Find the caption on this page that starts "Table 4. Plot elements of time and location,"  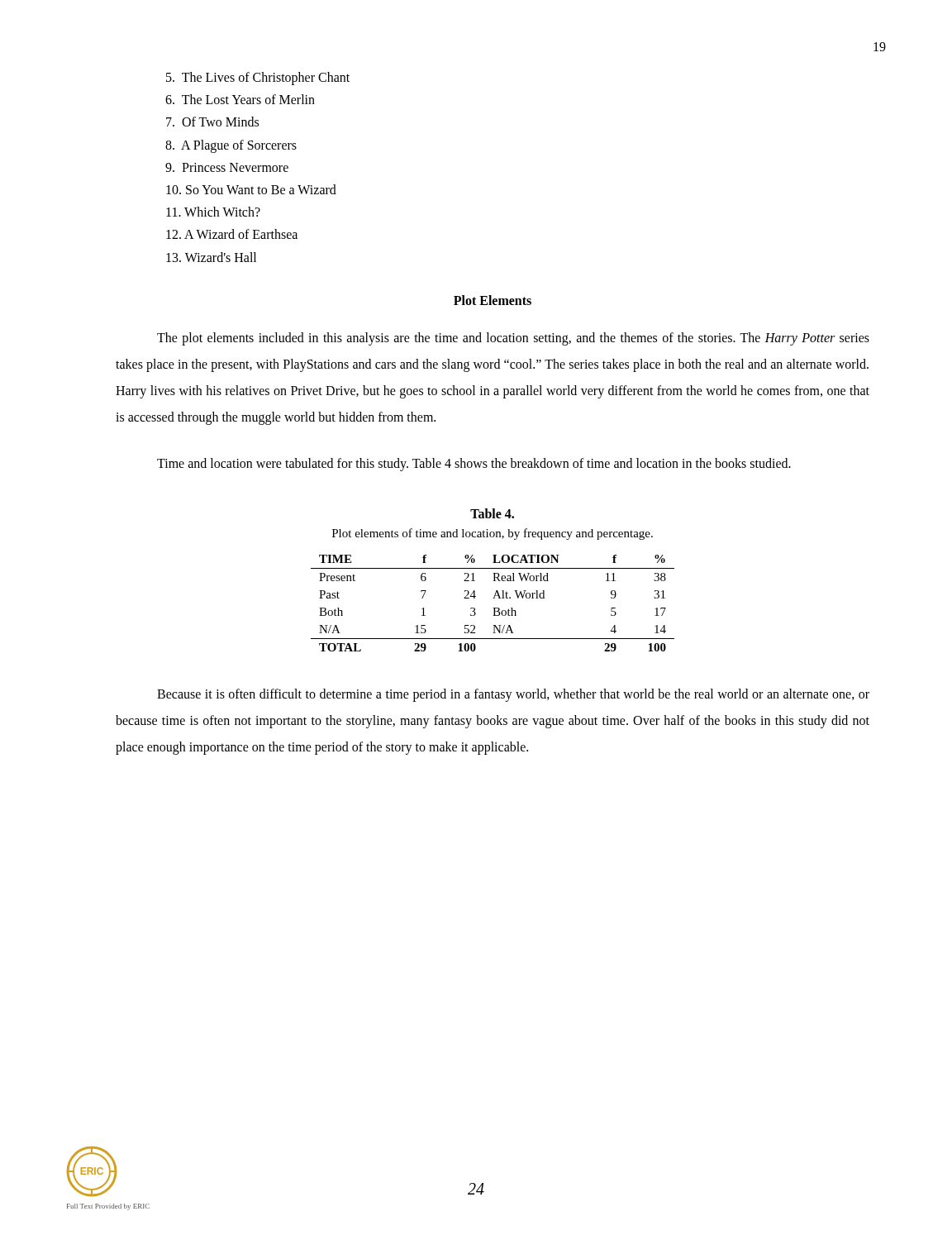(493, 523)
